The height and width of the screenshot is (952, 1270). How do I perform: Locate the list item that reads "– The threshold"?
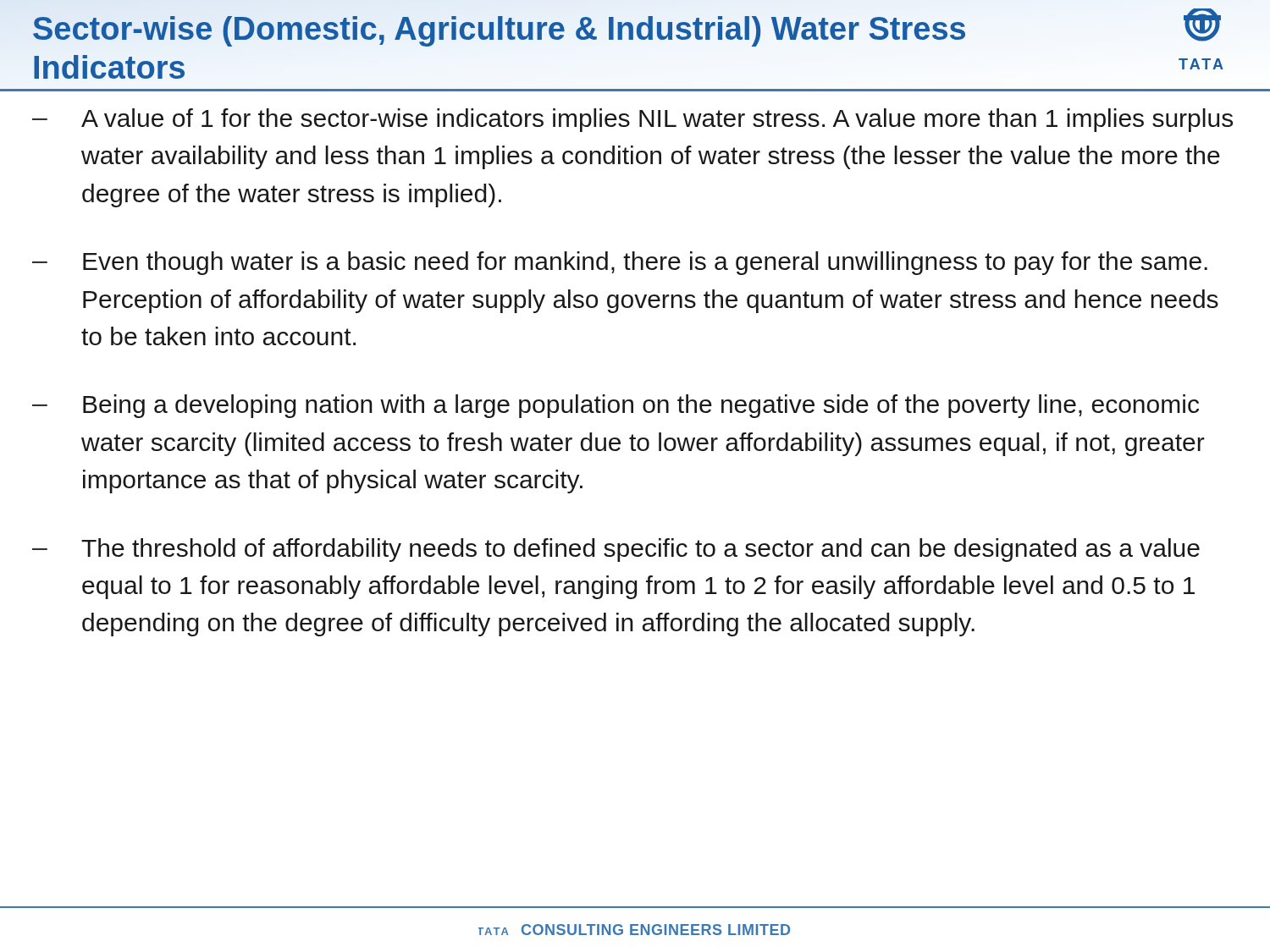pyautogui.click(x=635, y=586)
